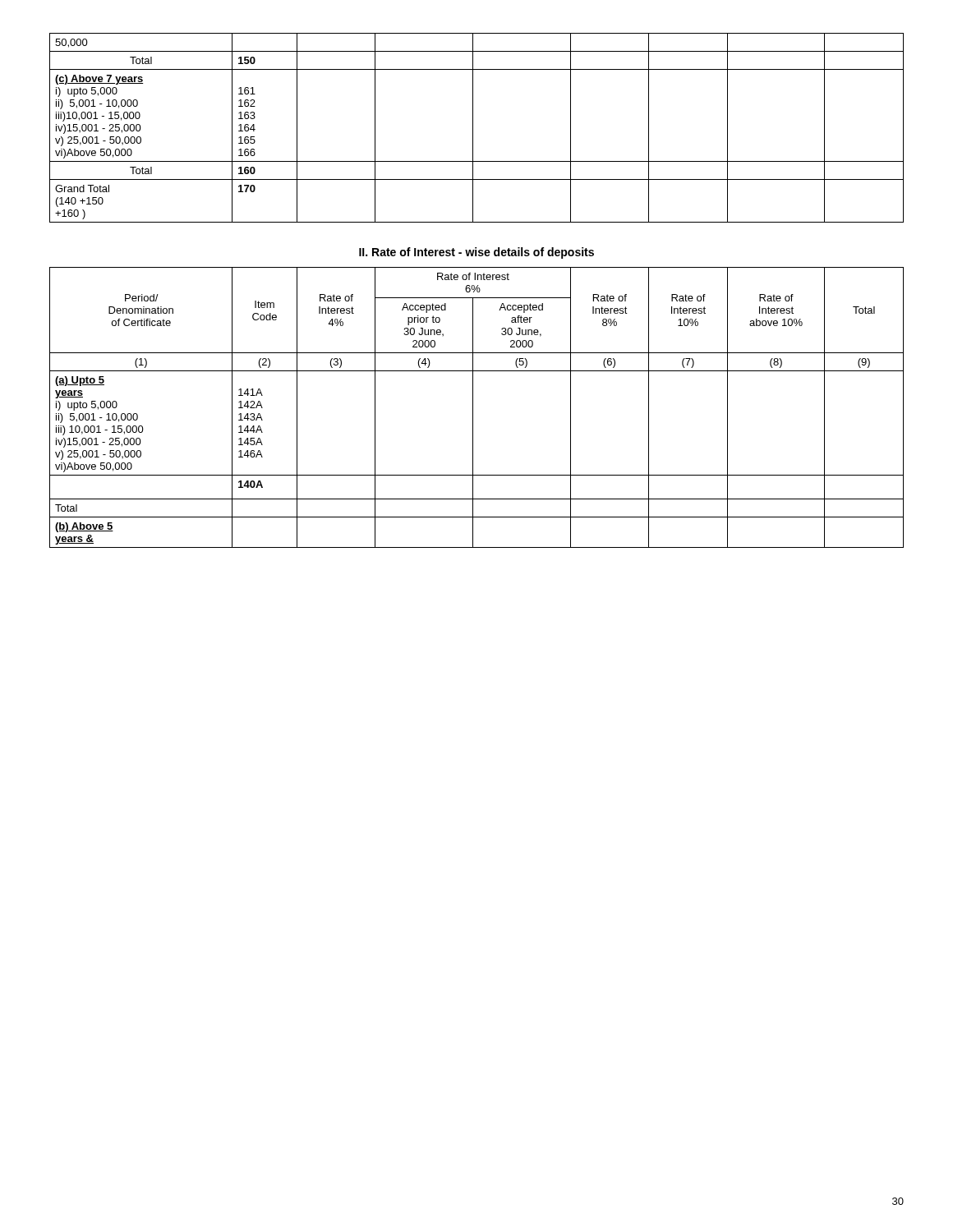Screen dimensions: 1232x953
Task: Locate the table with the text "Item Code"
Action: pyautogui.click(x=476, y=407)
